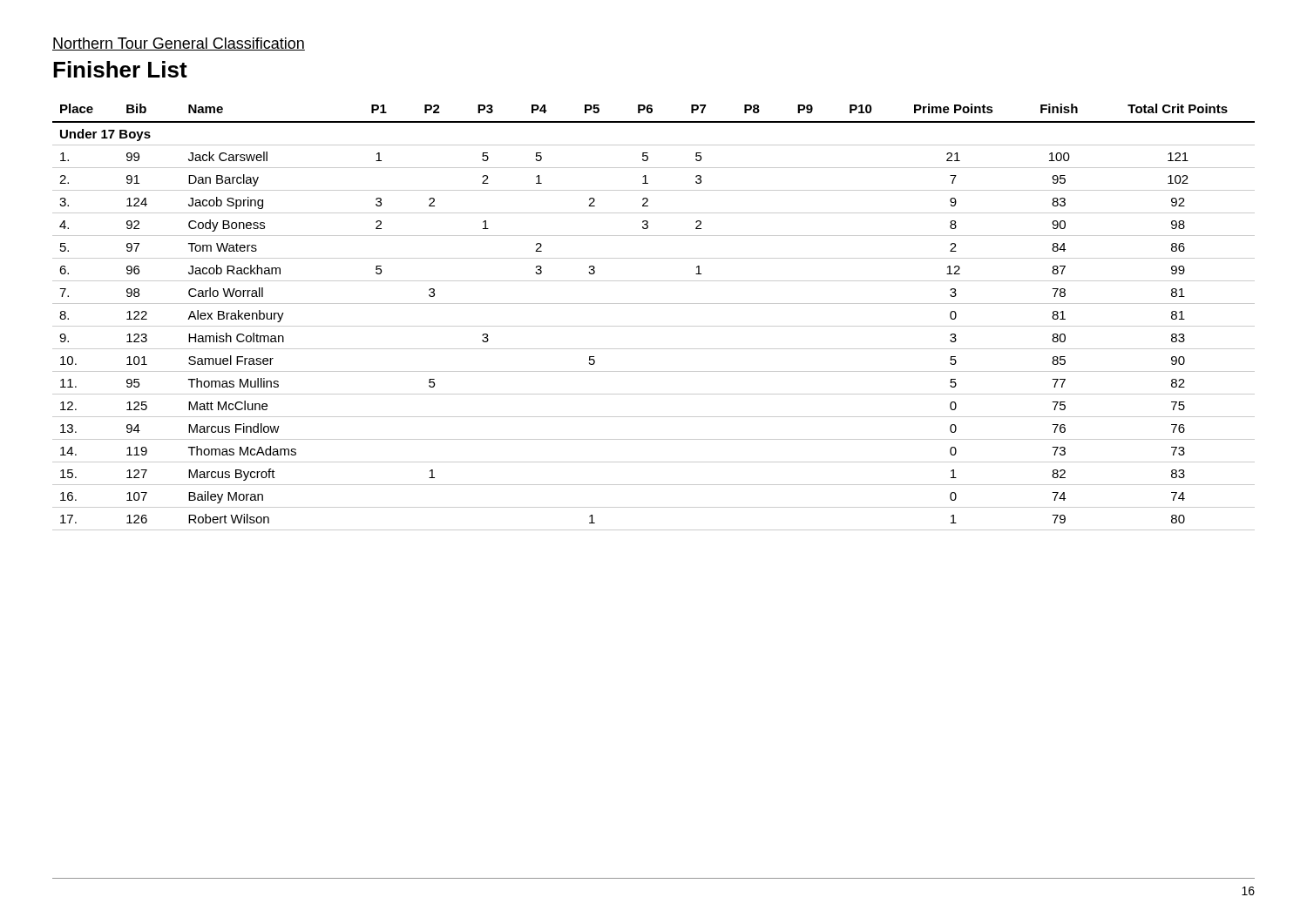Click on the text starting "Northern Tour General Classification"
The height and width of the screenshot is (924, 1307).
tap(179, 44)
